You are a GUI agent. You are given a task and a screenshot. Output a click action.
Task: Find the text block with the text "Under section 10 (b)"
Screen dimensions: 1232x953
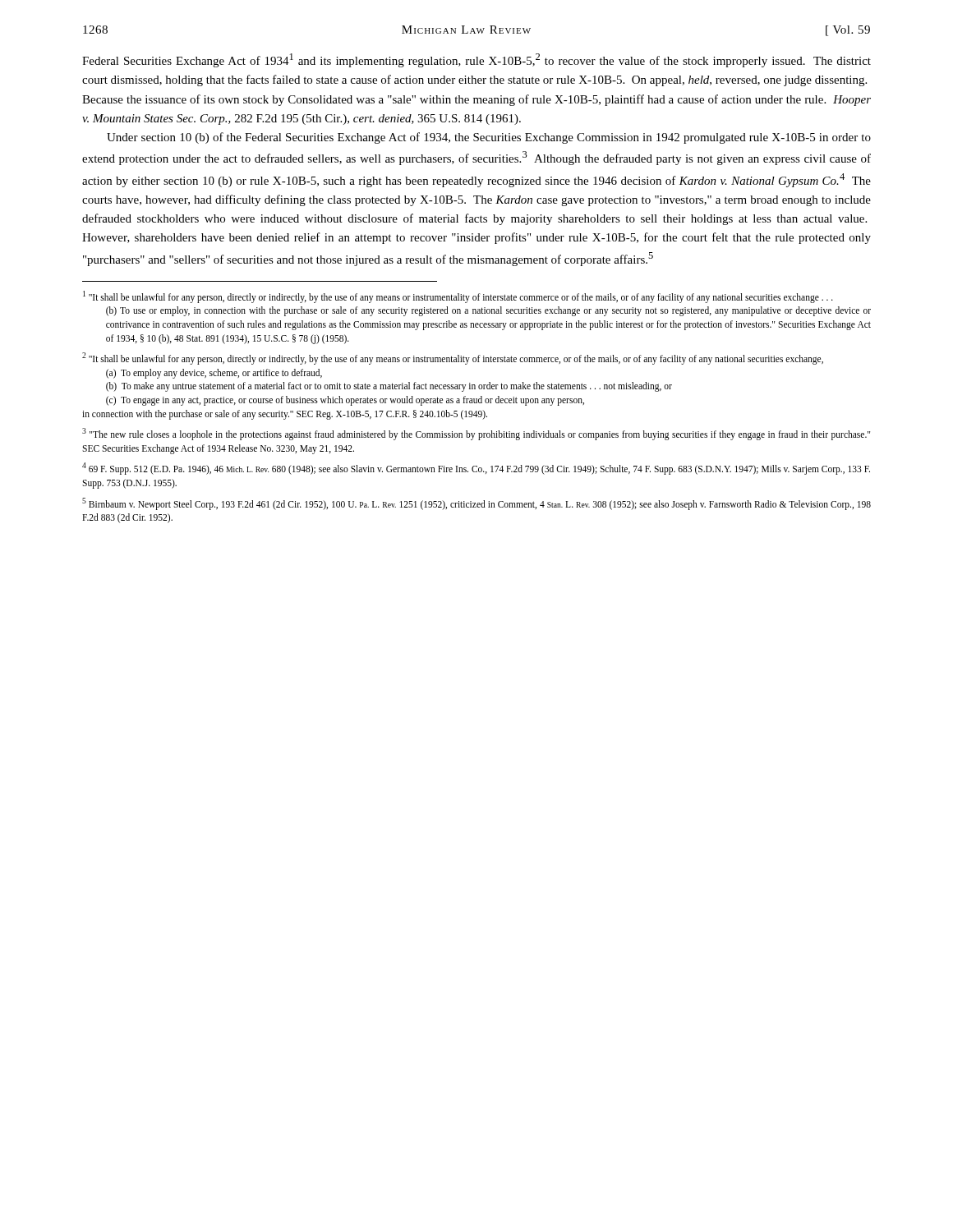476,199
